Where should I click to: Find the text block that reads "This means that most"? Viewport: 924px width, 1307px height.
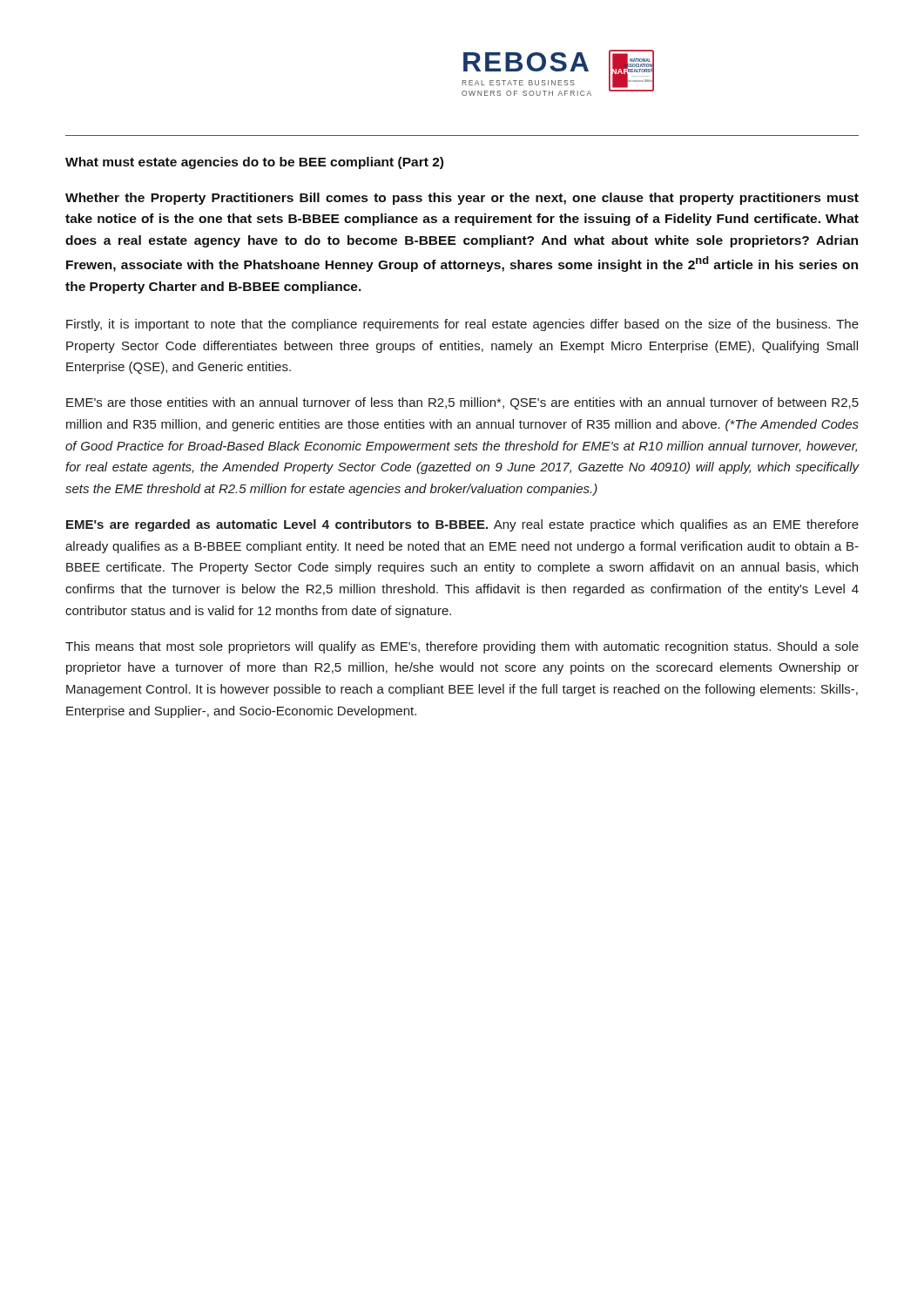coord(462,678)
